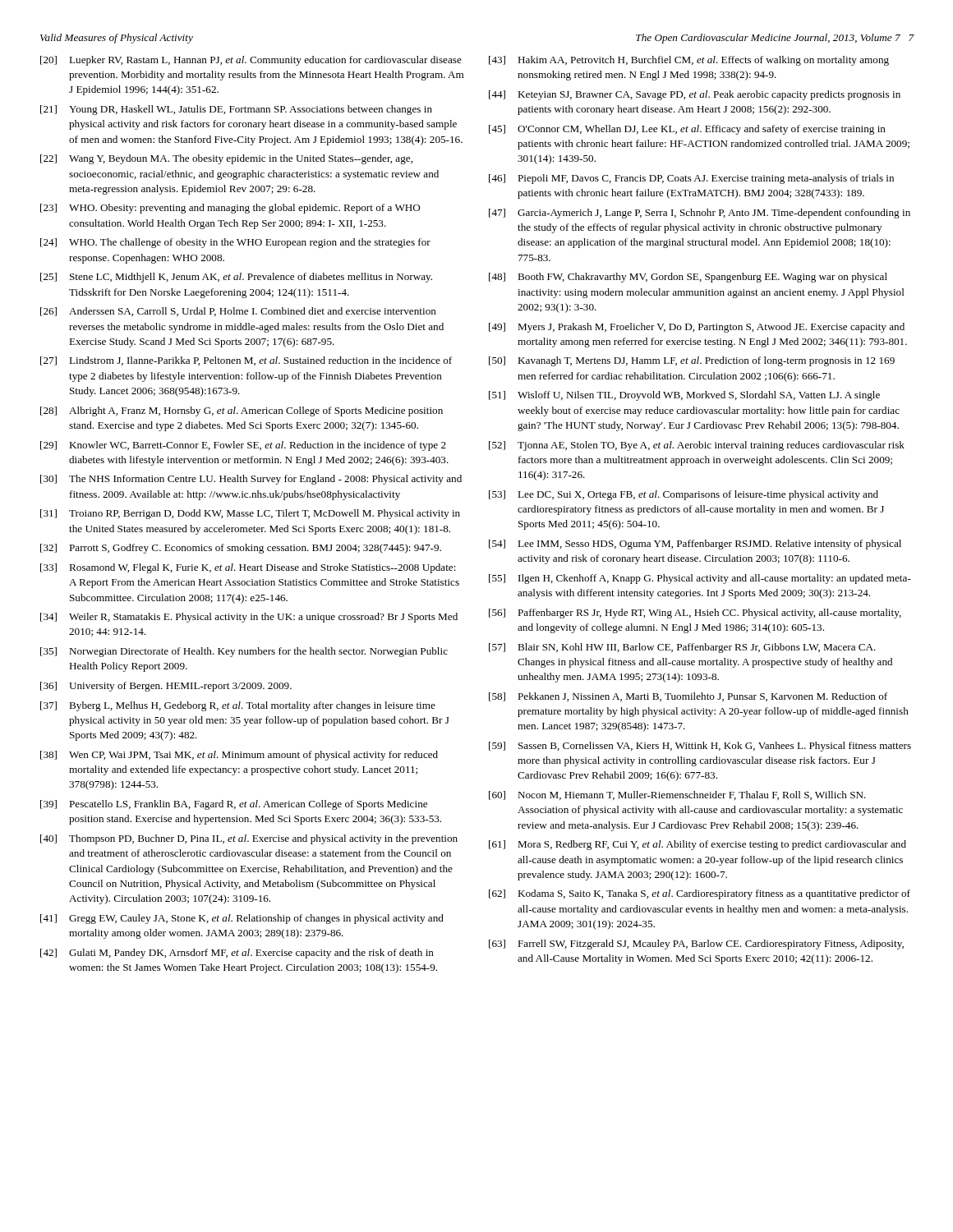The image size is (953, 1232).
Task: Find the region starting "[27] Lindstrom J, Ilanne-Parikka P, Peltonen M, et"
Action: [x=252, y=376]
